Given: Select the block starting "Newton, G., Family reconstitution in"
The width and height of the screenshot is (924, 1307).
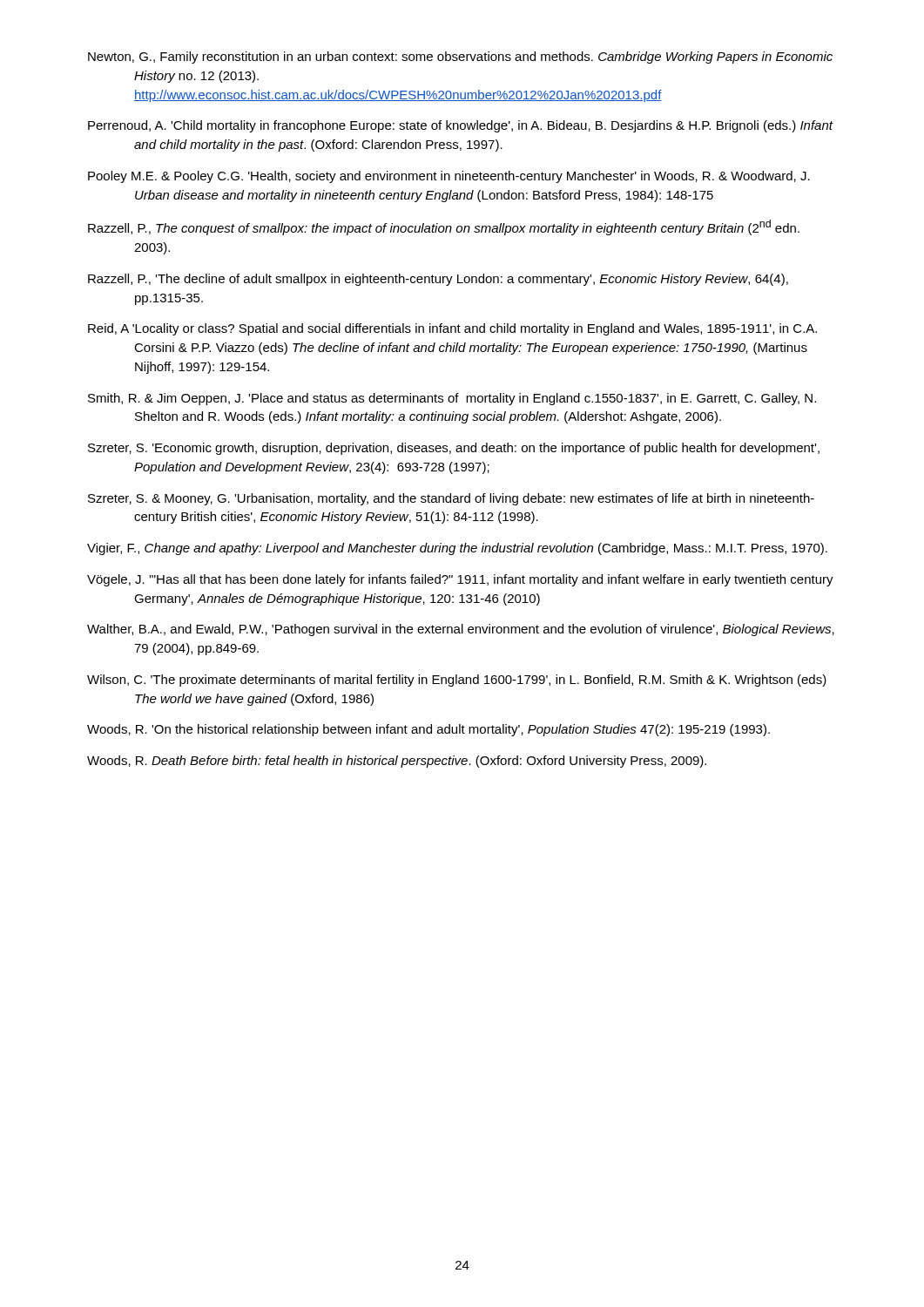Looking at the screenshot, I should [460, 58].
